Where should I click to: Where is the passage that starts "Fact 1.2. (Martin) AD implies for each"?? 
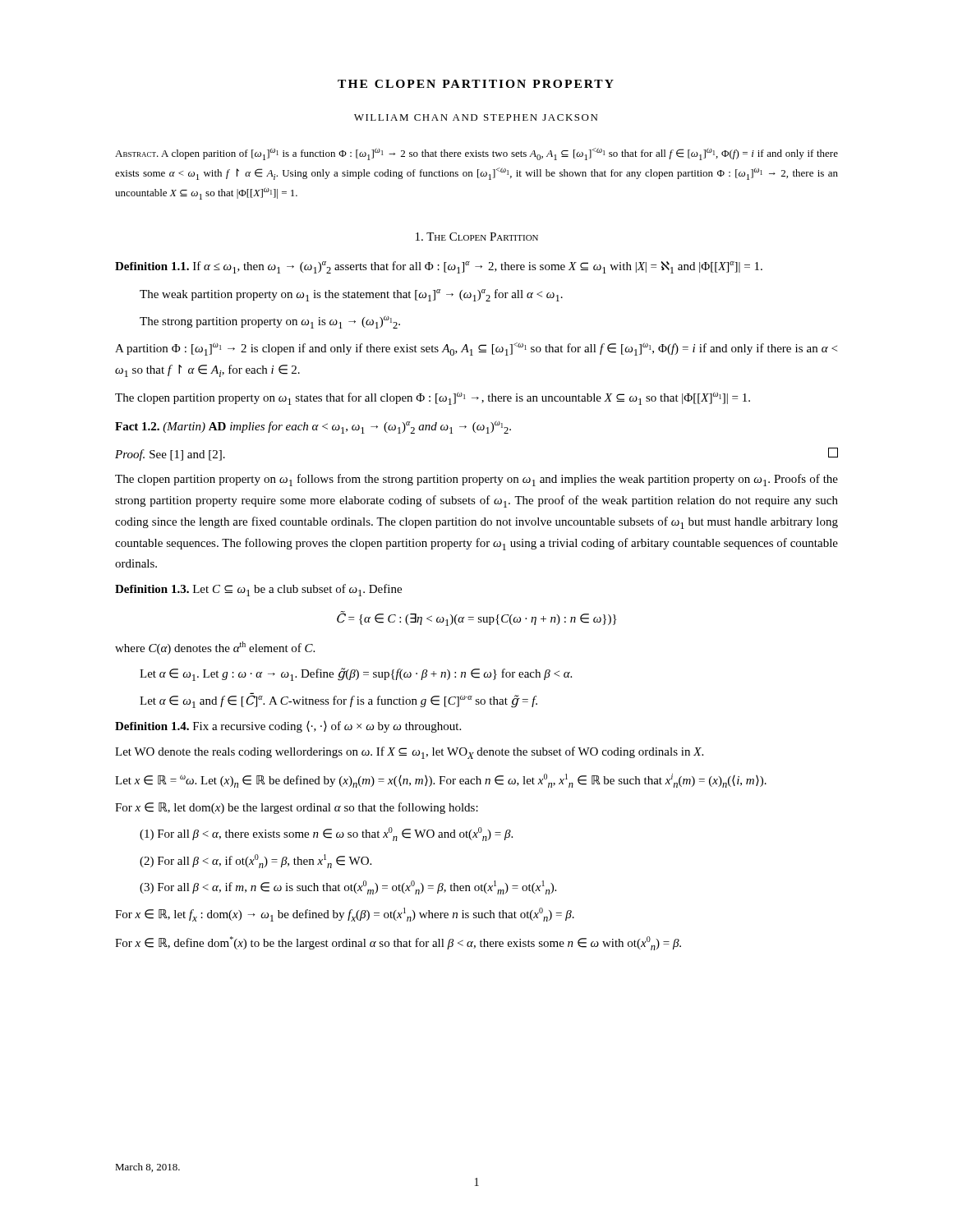pyautogui.click(x=313, y=427)
